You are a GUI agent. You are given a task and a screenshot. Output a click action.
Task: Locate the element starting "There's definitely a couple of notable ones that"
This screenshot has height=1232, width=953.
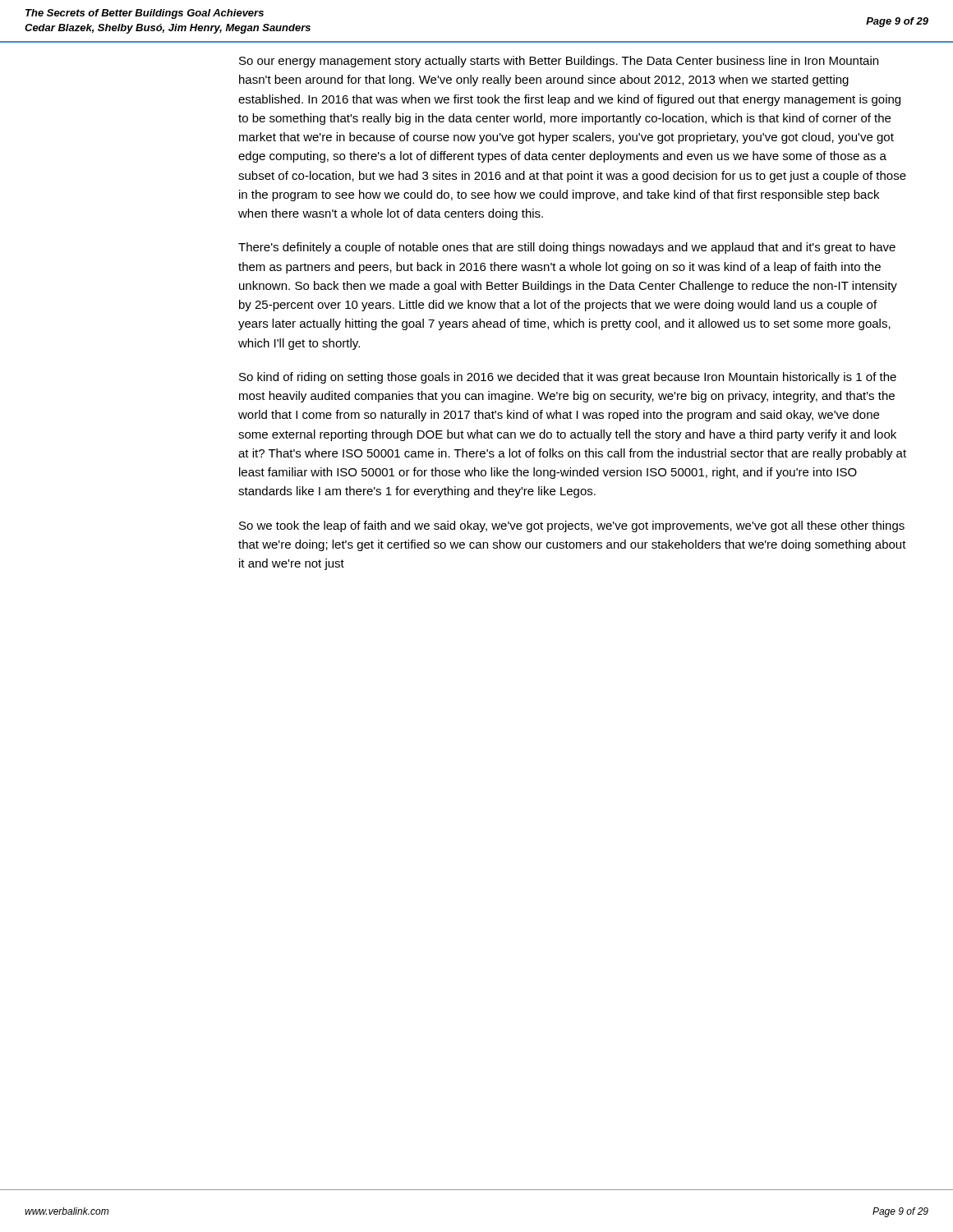[x=568, y=295]
